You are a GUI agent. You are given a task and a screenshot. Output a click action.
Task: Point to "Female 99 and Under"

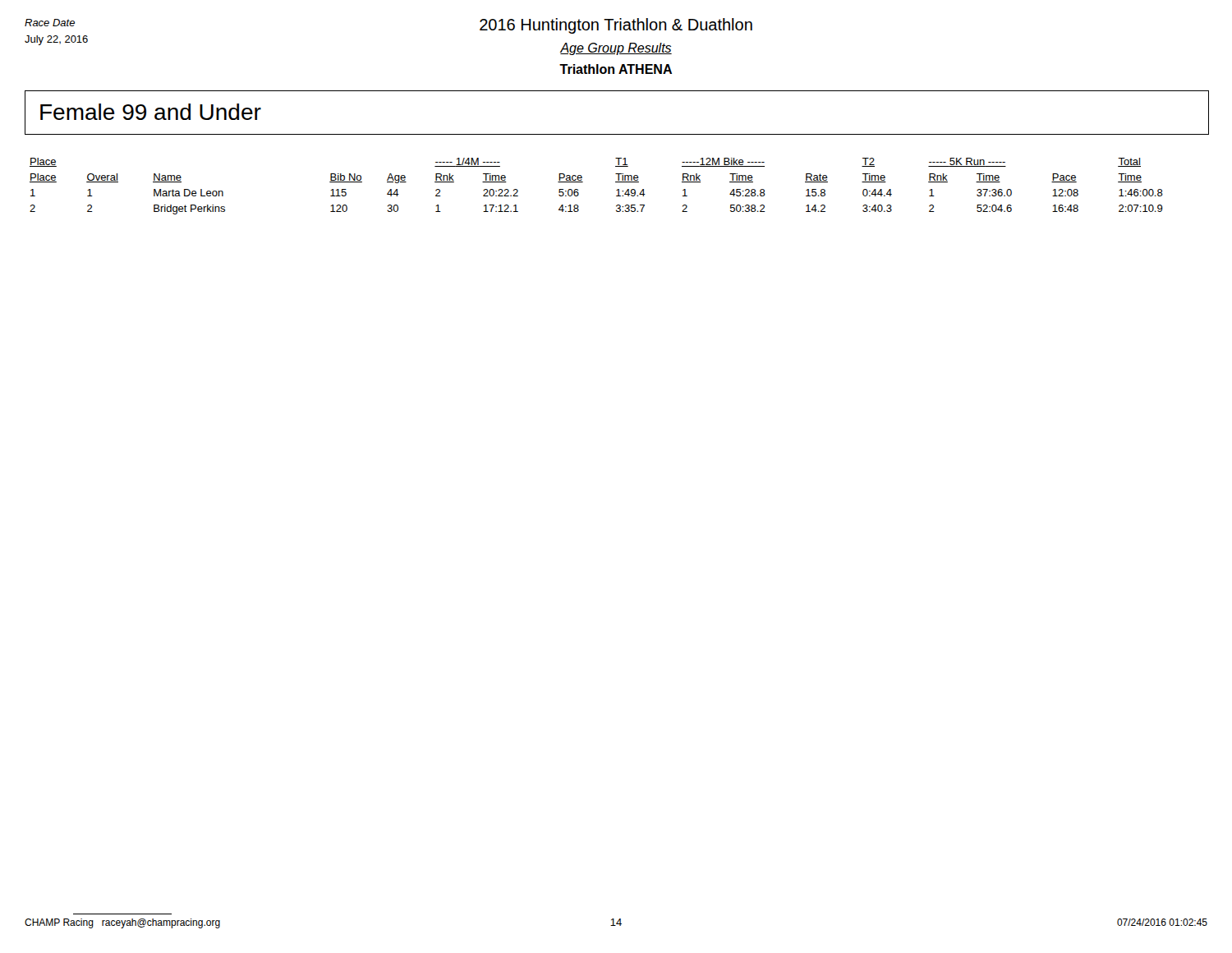(617, 113)
